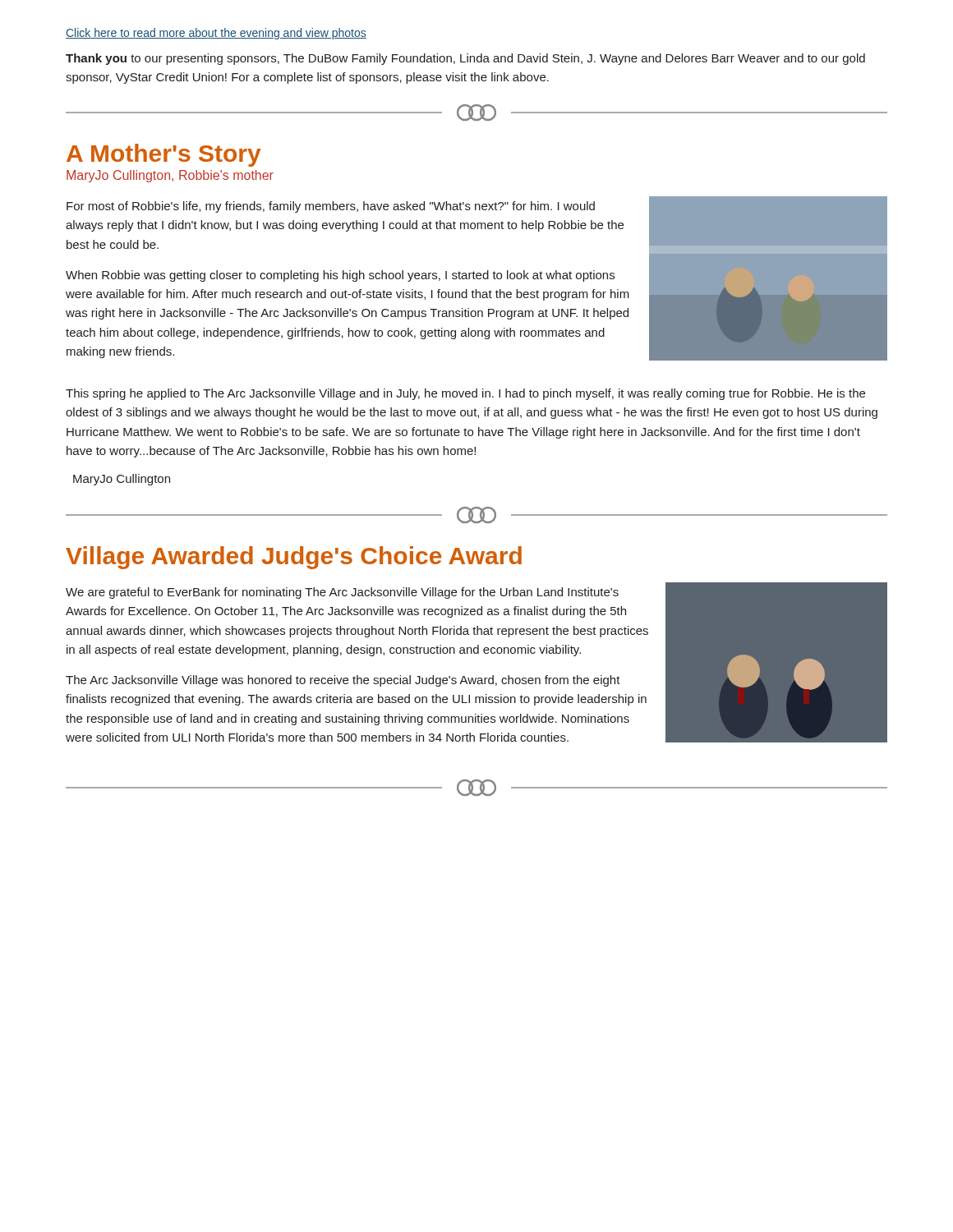
Task: Point to the element starting "Thank you to"
Action: [x=466, y=67]
